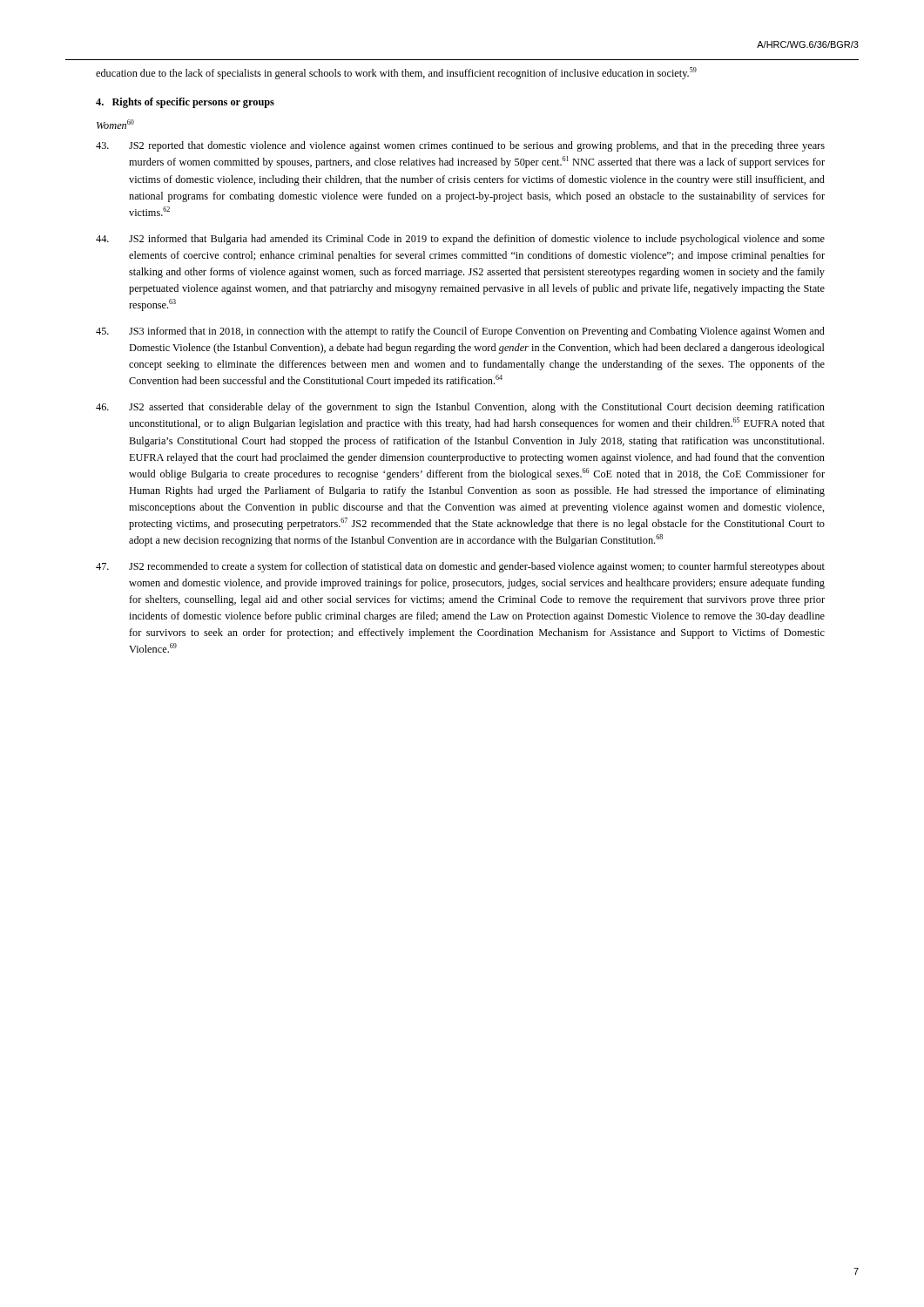924x1307 pixels.
Task: Locate the region starting "JS2 informed that Bulgaria had amended"
Action: [460, 272]
